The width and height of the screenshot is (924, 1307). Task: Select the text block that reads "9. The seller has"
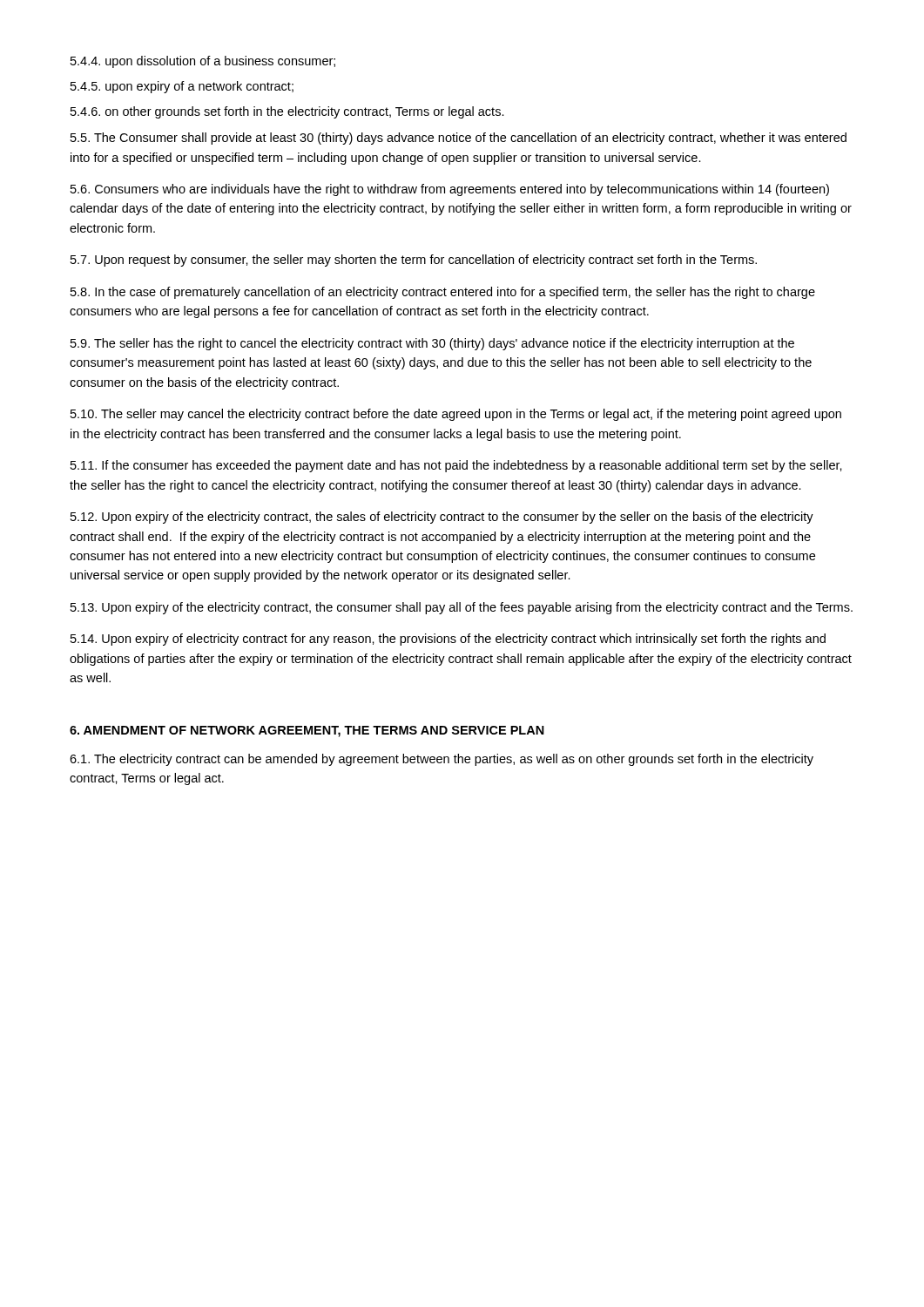(441, 363)
